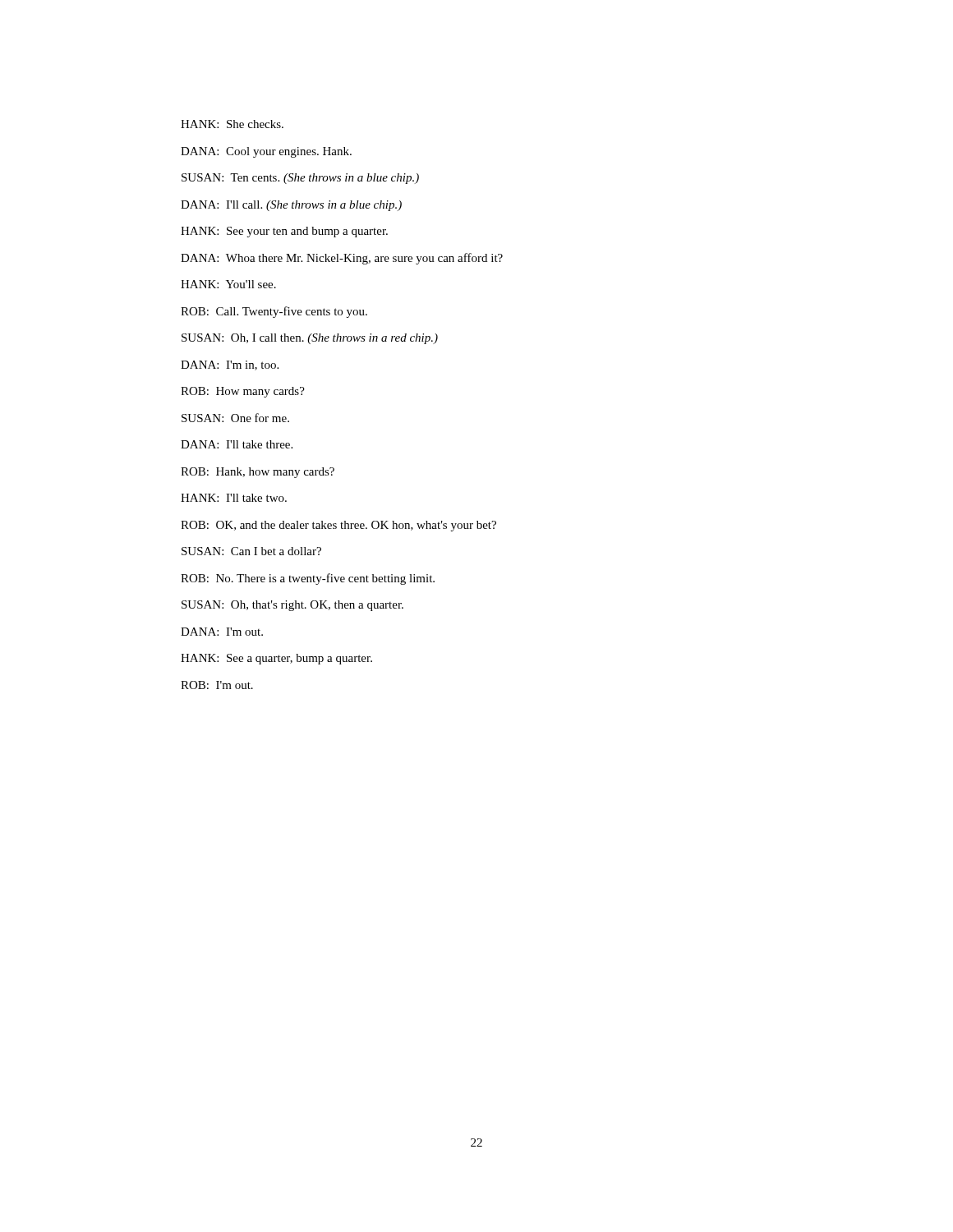Select the block starting "DANA: I'll call. (She throws in a"

291,204
